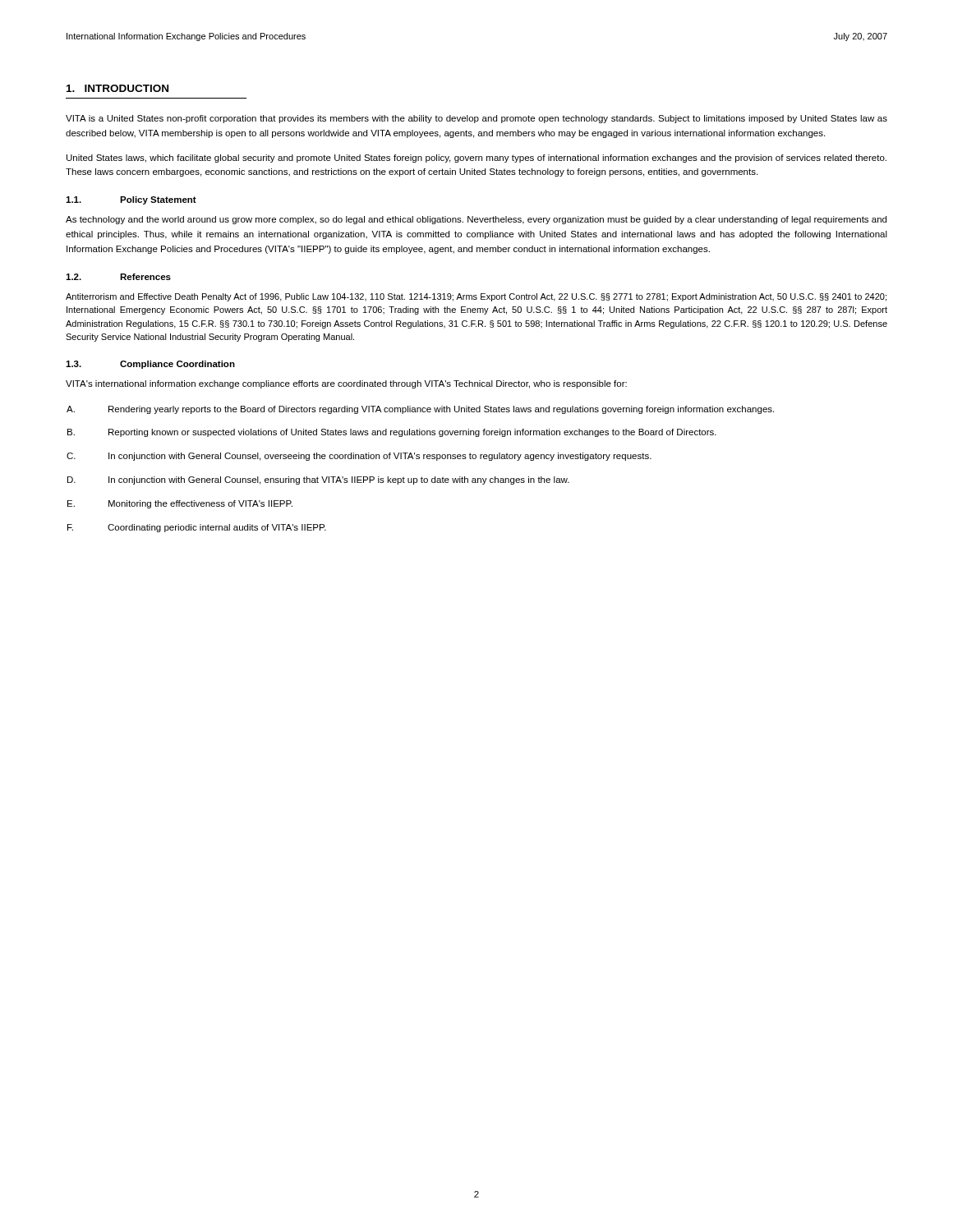Find the section header containing "1.1. Policy Statement"
Viewport: 953px width, 1232px height.
click(x=131, y=200)
